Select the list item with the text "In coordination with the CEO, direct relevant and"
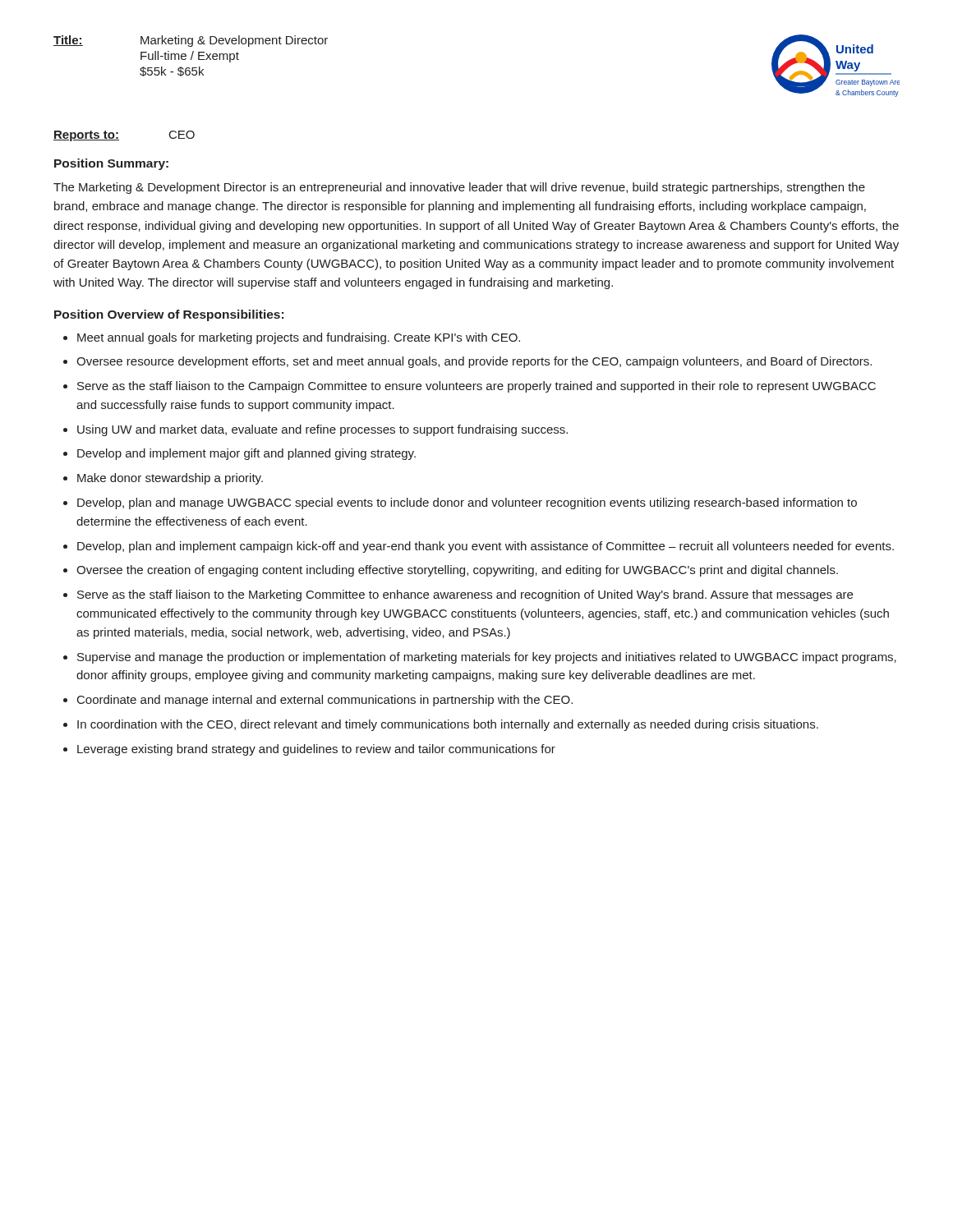Screen dimensions: 1232x953 448,724
